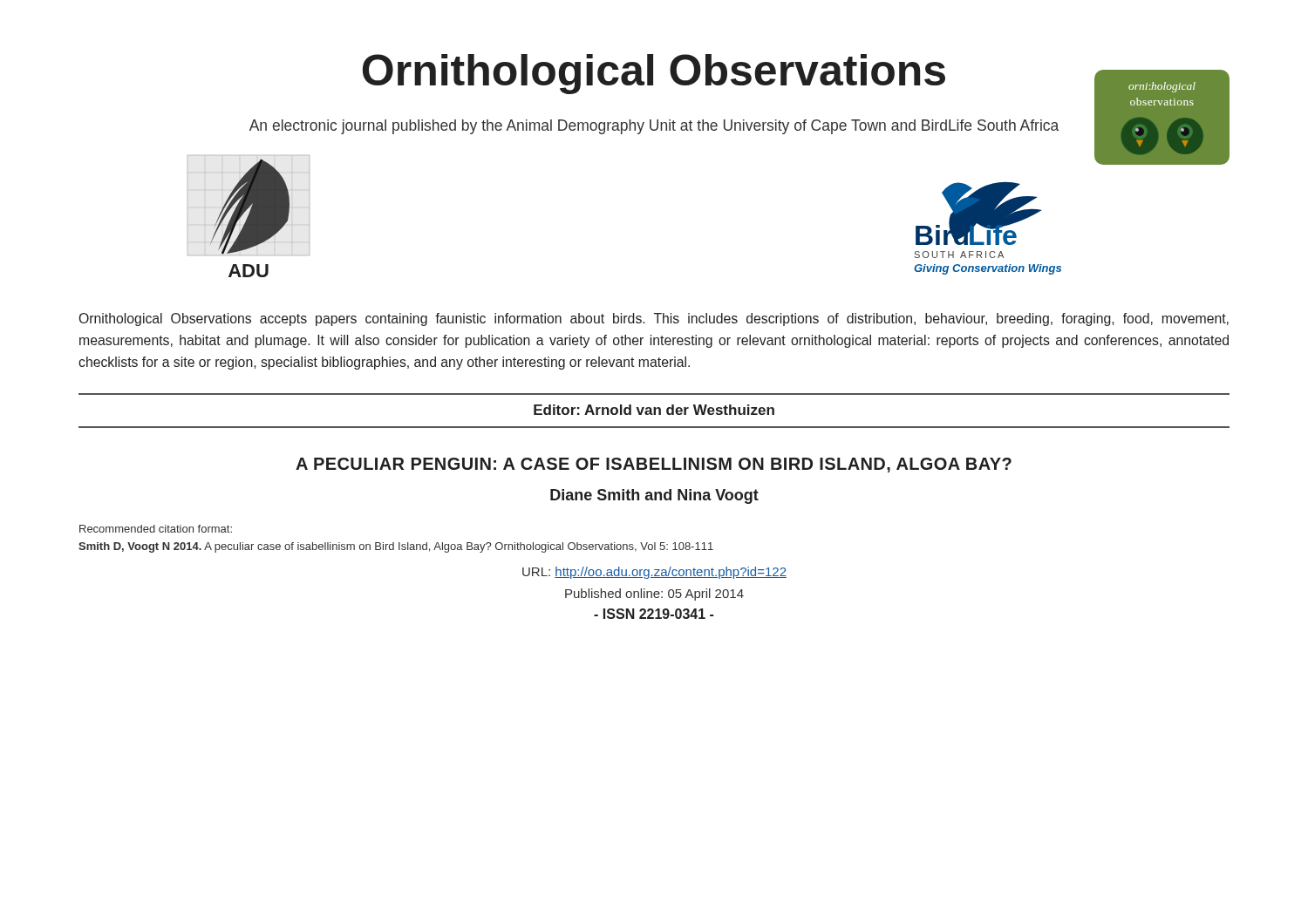Find "Editor: Arnold van der Westhuizen" on this page
The width and height of the screenshot is (1308, 924).
[x=654, y=410]
